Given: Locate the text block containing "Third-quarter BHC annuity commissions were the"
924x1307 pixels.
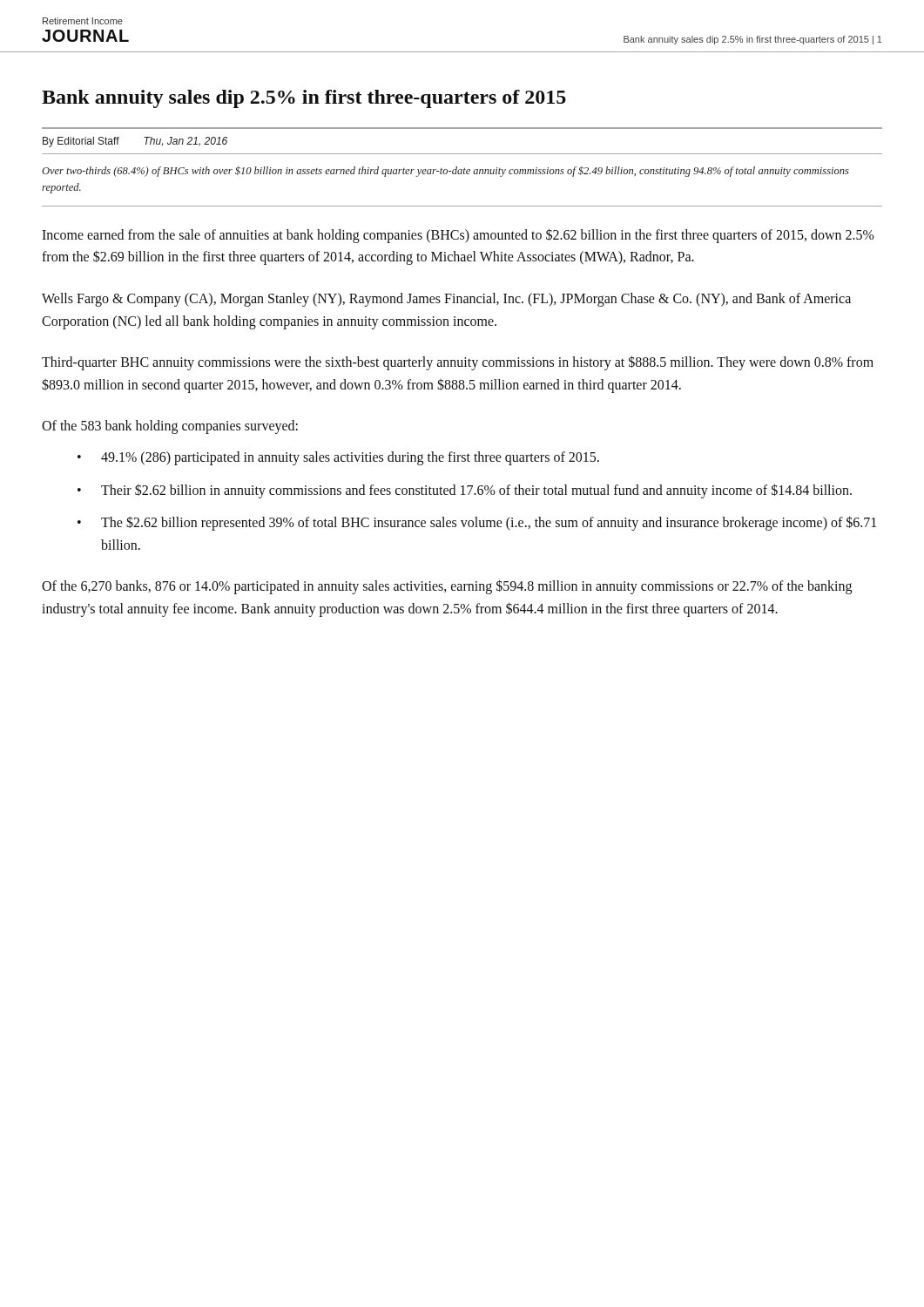Looking at the screenshot, I should point(458,373).
